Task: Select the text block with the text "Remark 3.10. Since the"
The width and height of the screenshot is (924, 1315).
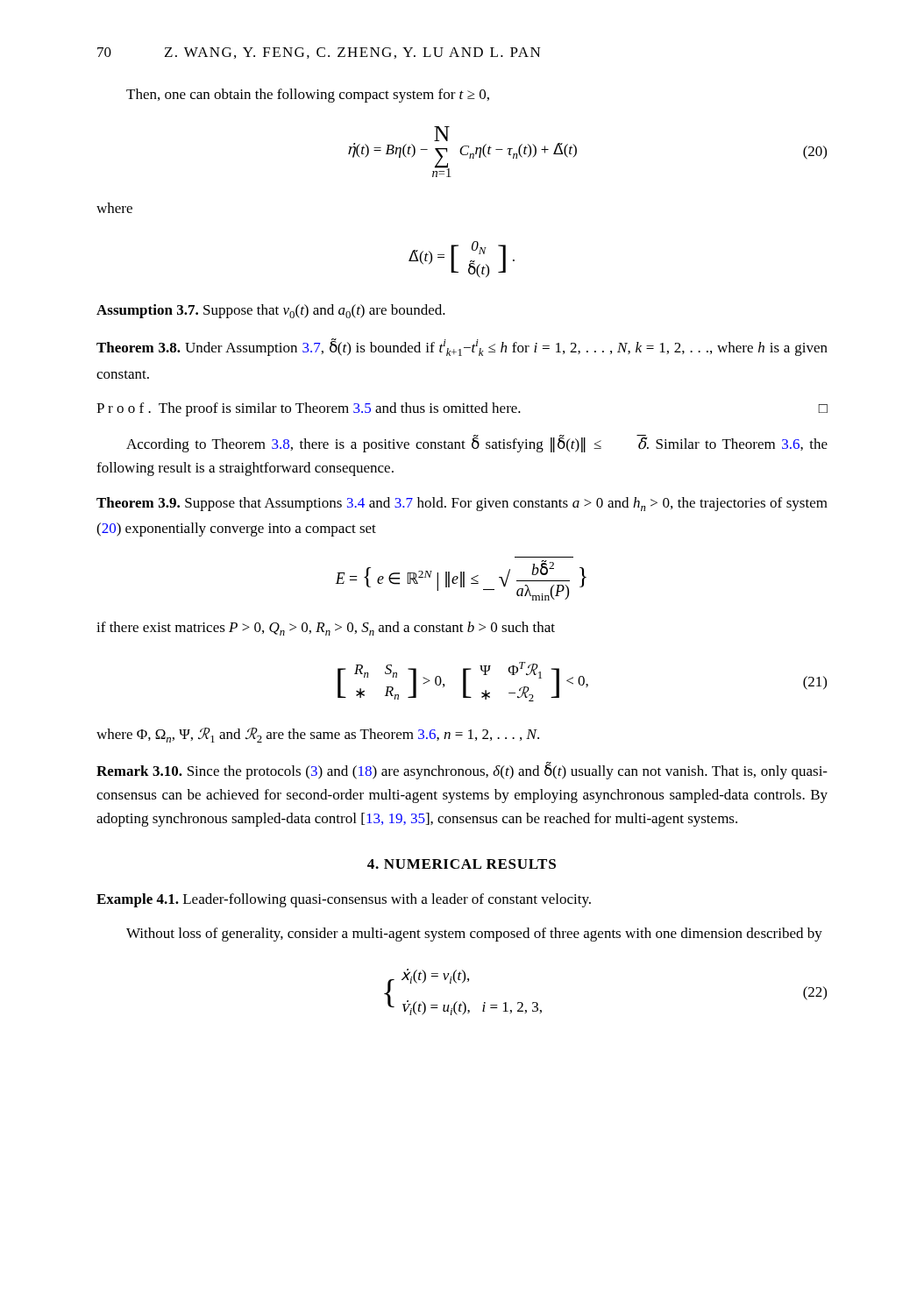Action: [462, 795]
